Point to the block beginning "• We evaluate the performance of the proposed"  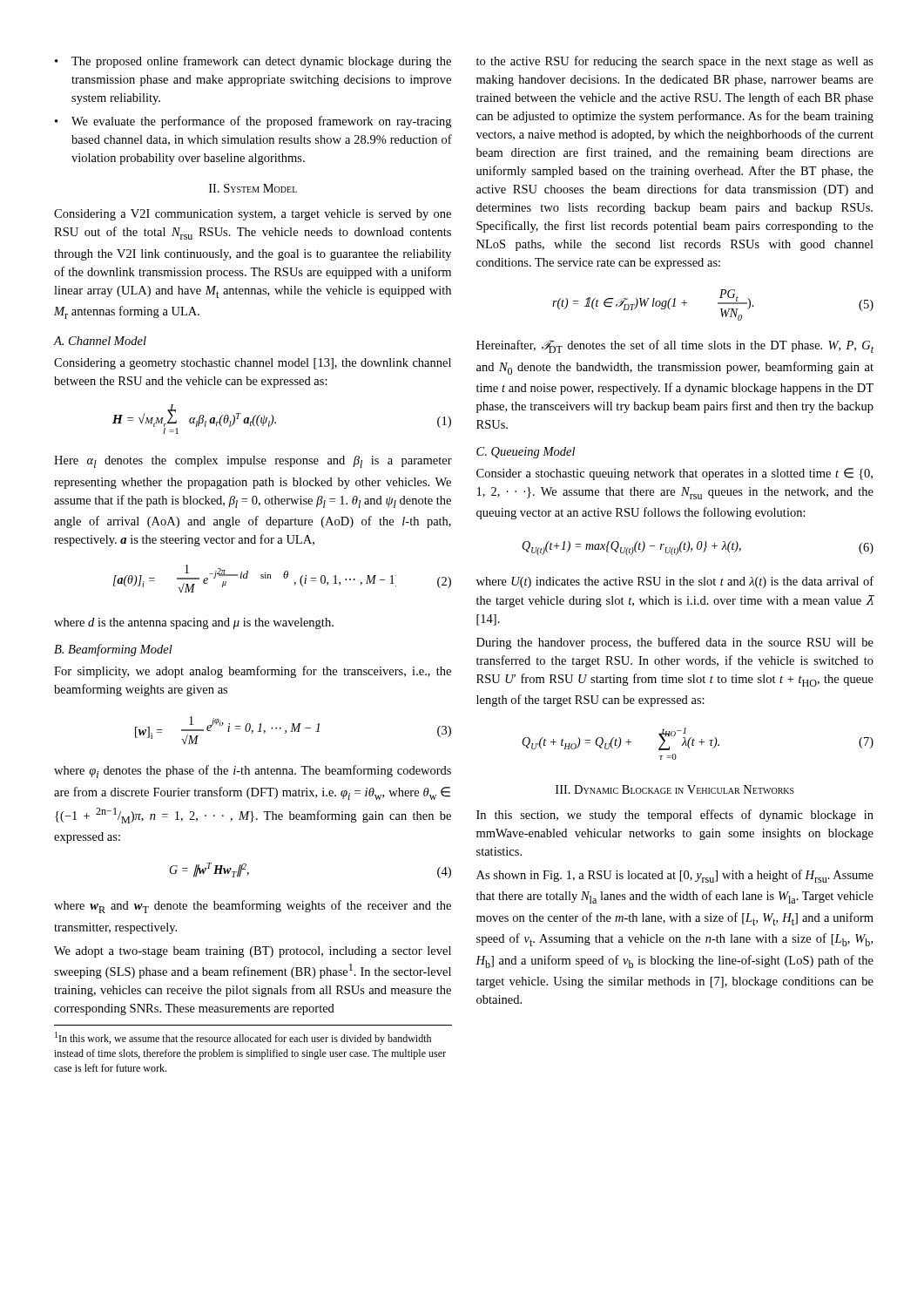pyautogui.click(x=253, y=140)
